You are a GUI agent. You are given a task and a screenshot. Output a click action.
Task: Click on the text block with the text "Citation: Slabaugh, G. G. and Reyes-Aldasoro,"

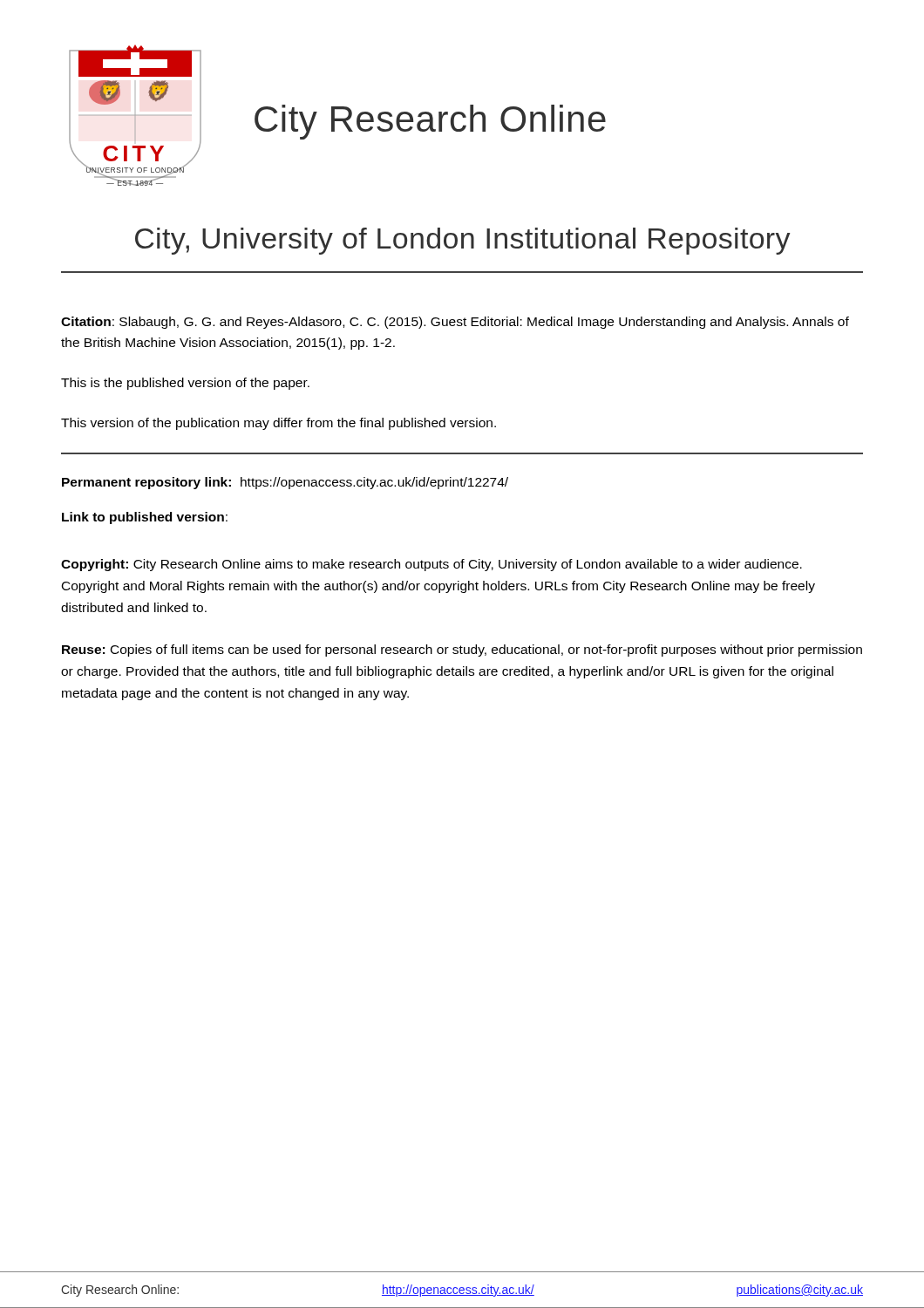pos(455,332)
